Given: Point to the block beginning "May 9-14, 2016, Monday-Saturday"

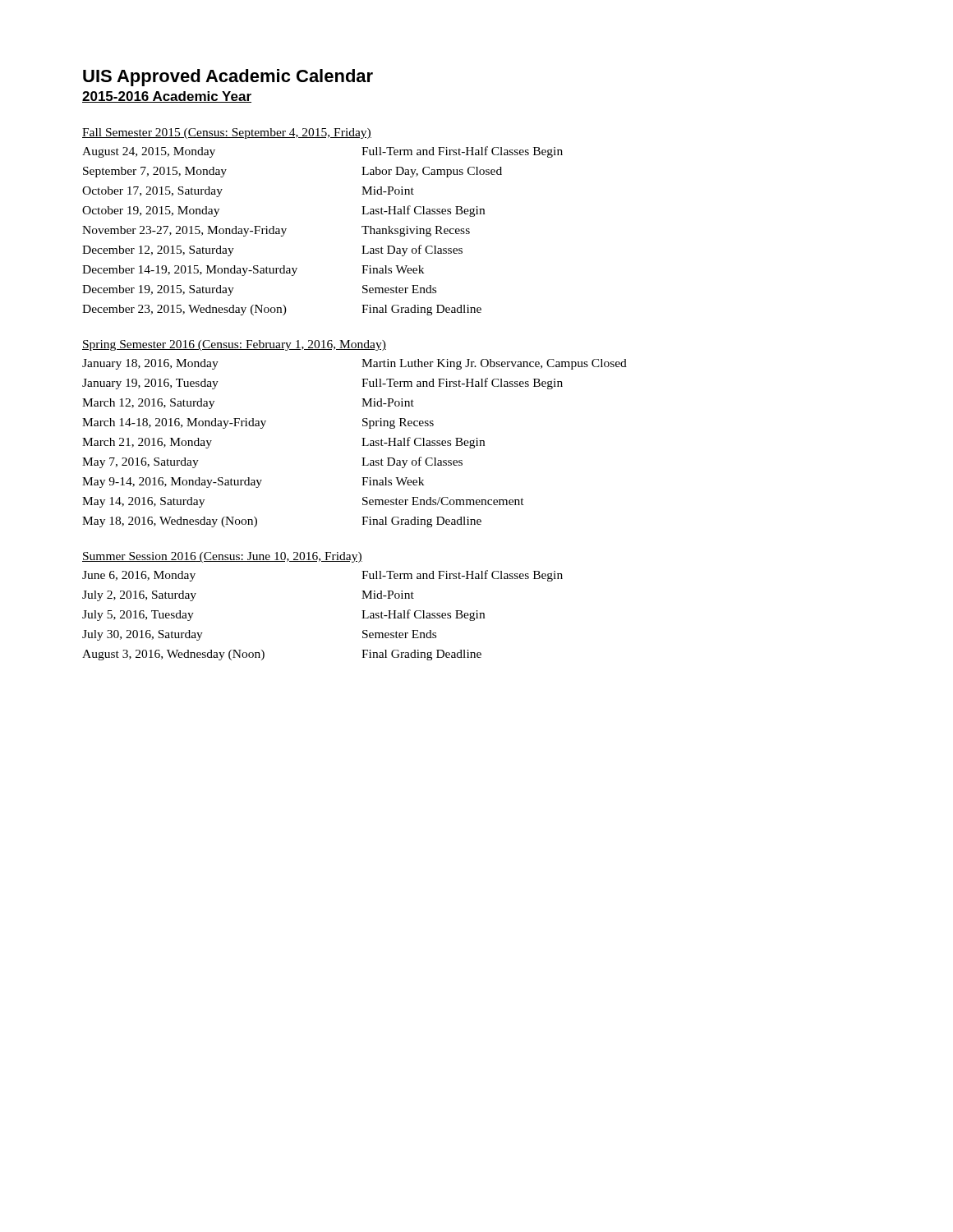Looking at the screenshot, I should click(253, 481).
